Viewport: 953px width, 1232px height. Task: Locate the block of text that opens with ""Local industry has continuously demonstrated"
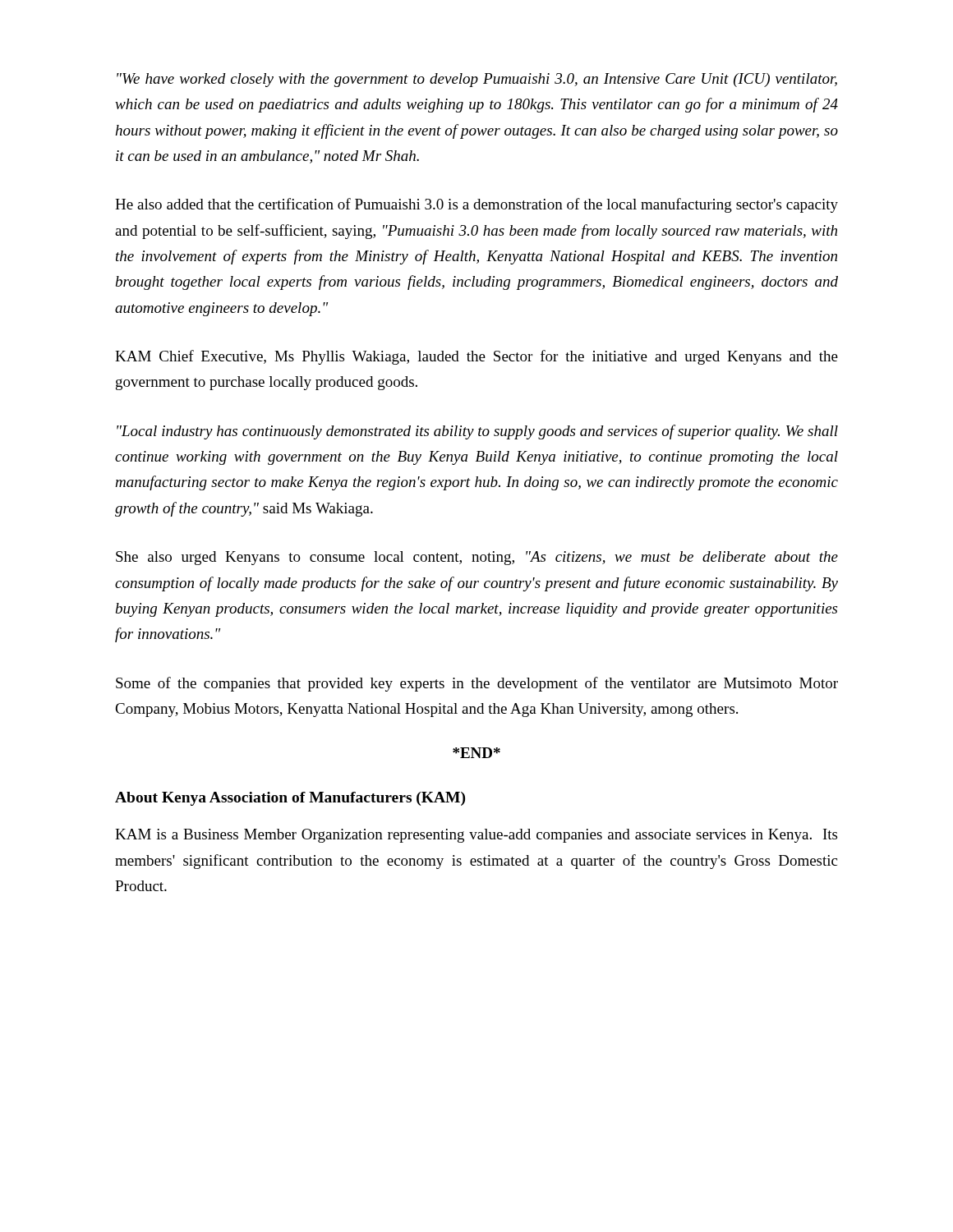[x=476, y=469]
